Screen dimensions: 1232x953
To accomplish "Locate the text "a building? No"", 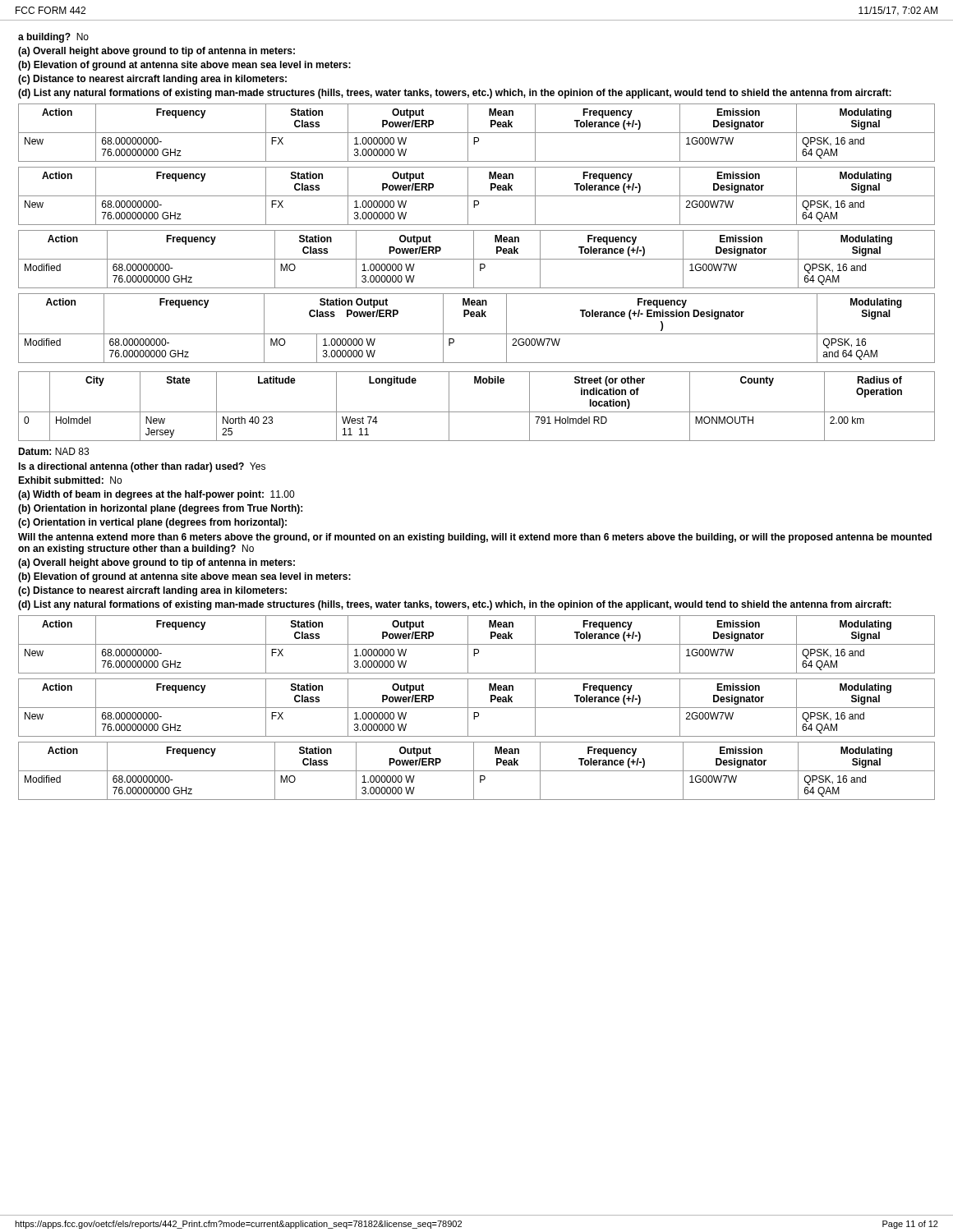I will 53,37.
